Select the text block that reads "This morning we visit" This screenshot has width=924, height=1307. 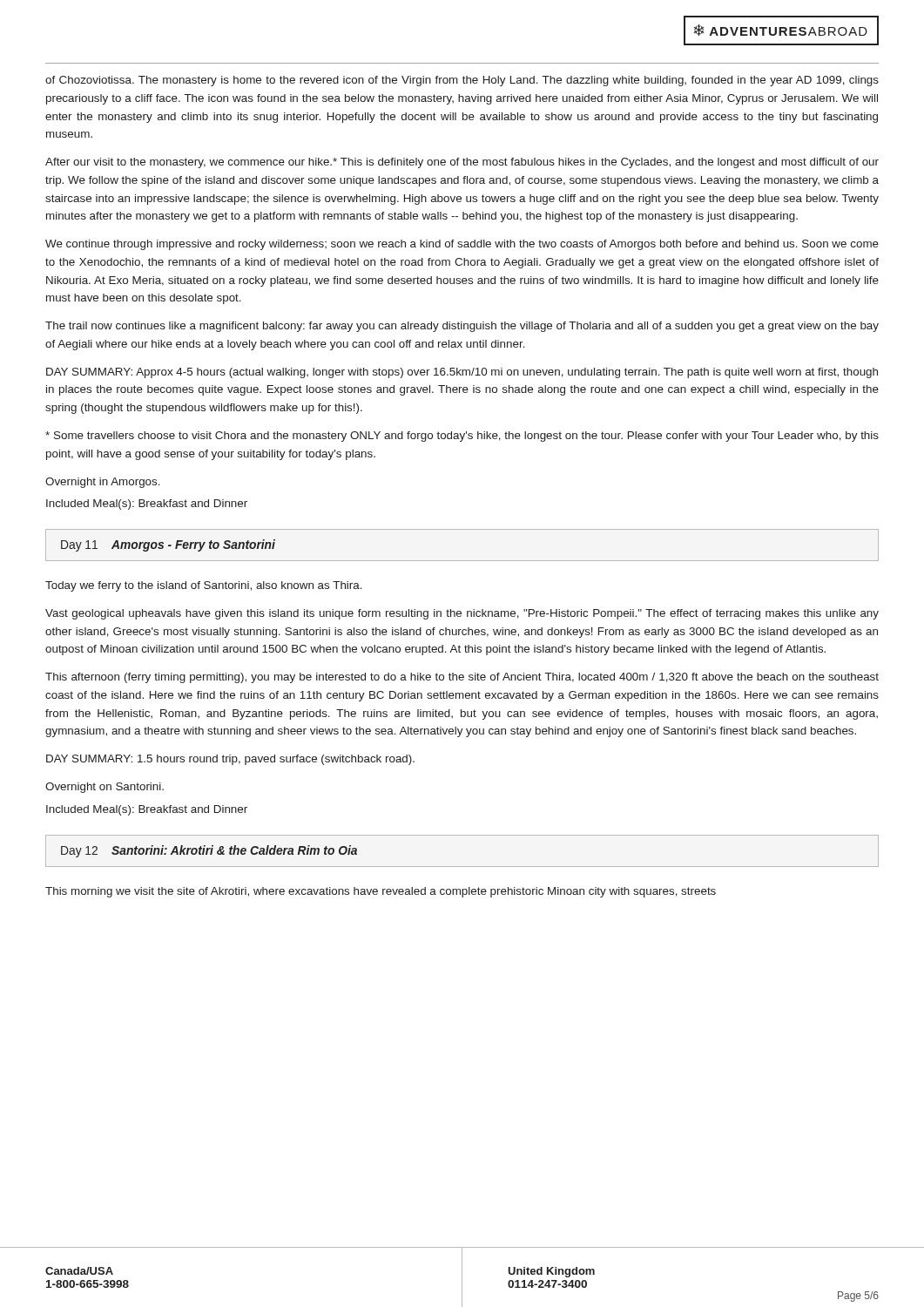coord(381,890)
